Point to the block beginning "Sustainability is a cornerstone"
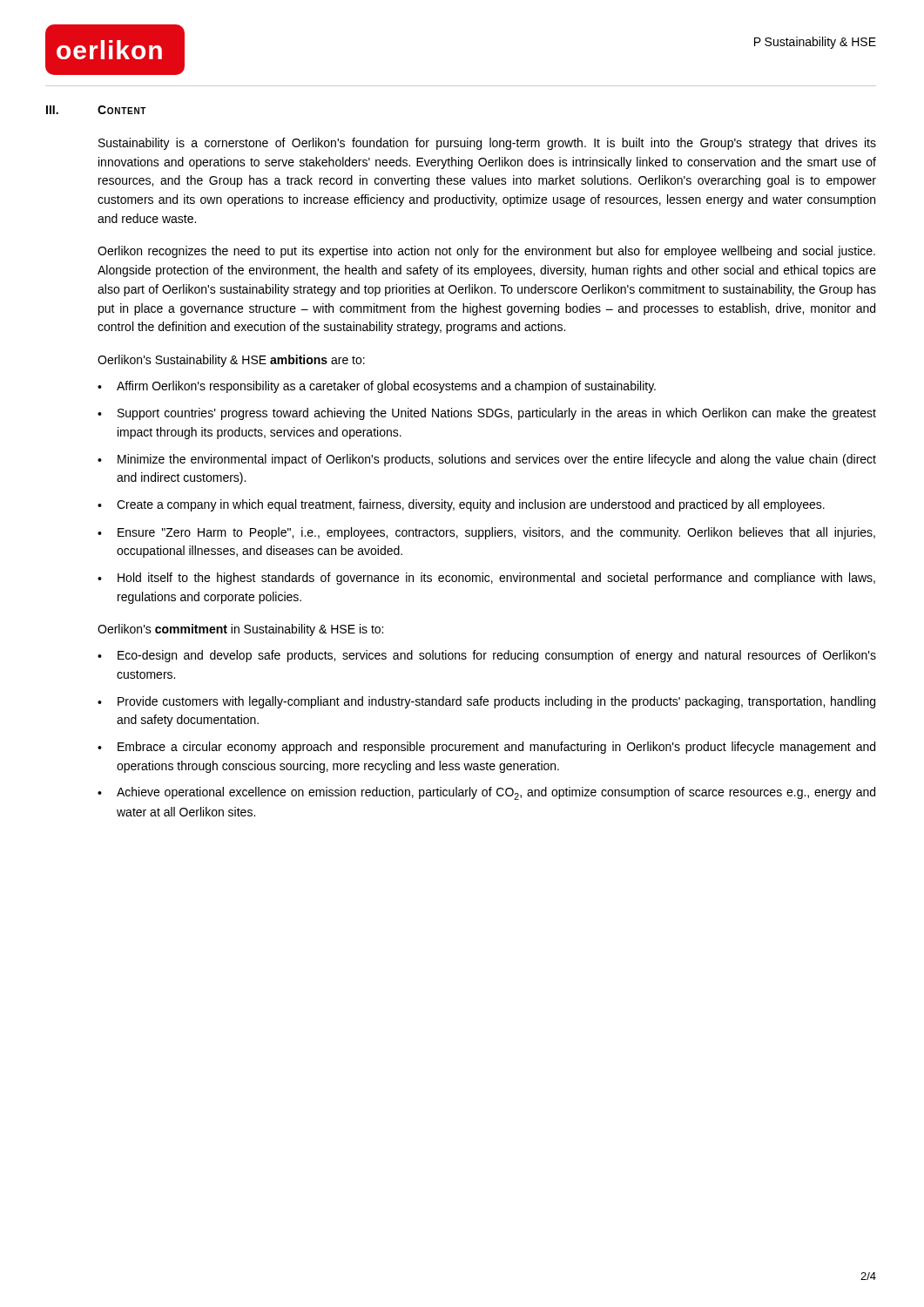 click(x=487, y=181)
